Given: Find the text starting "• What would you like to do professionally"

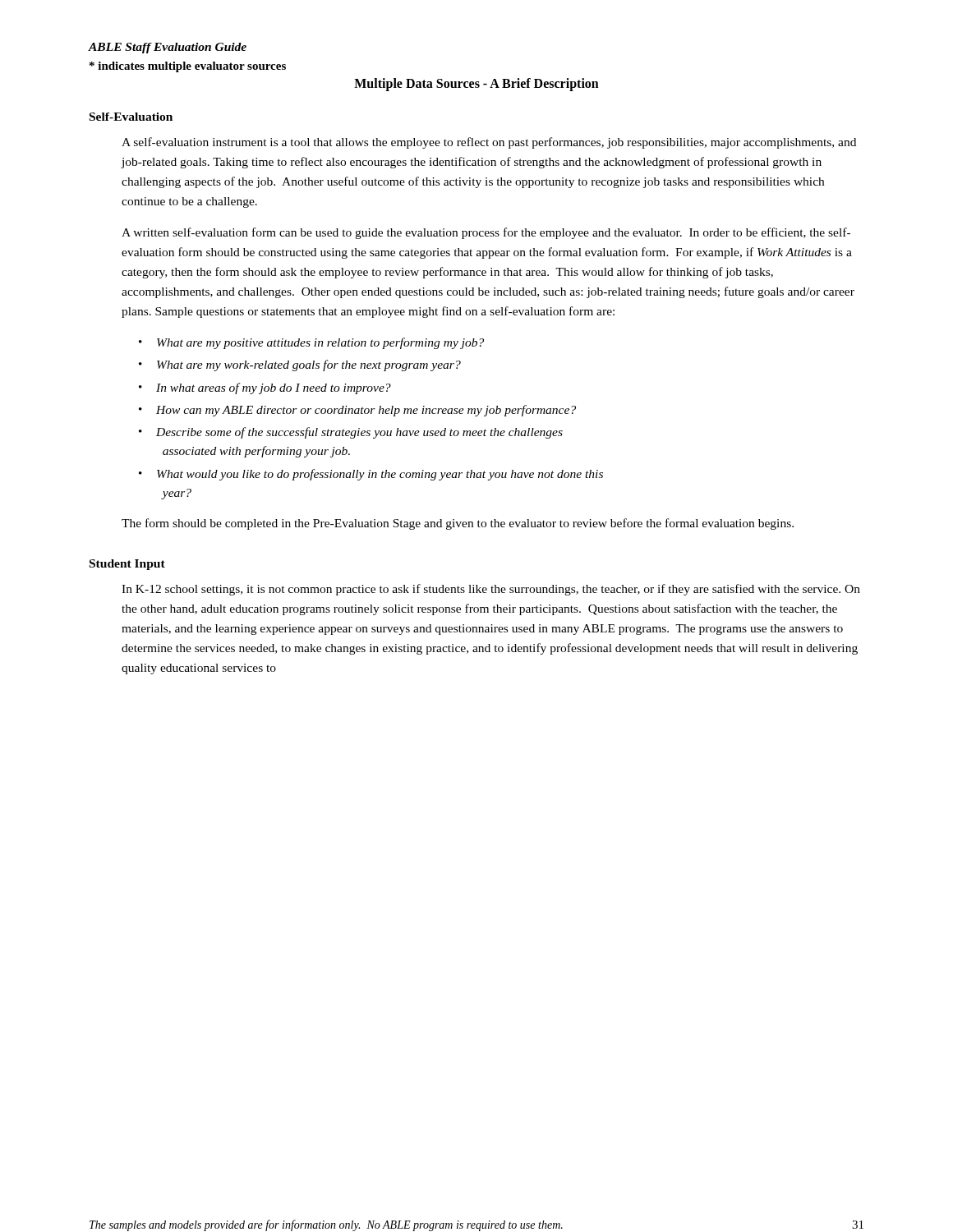Looking at the screenshot, I should point(371,483).
